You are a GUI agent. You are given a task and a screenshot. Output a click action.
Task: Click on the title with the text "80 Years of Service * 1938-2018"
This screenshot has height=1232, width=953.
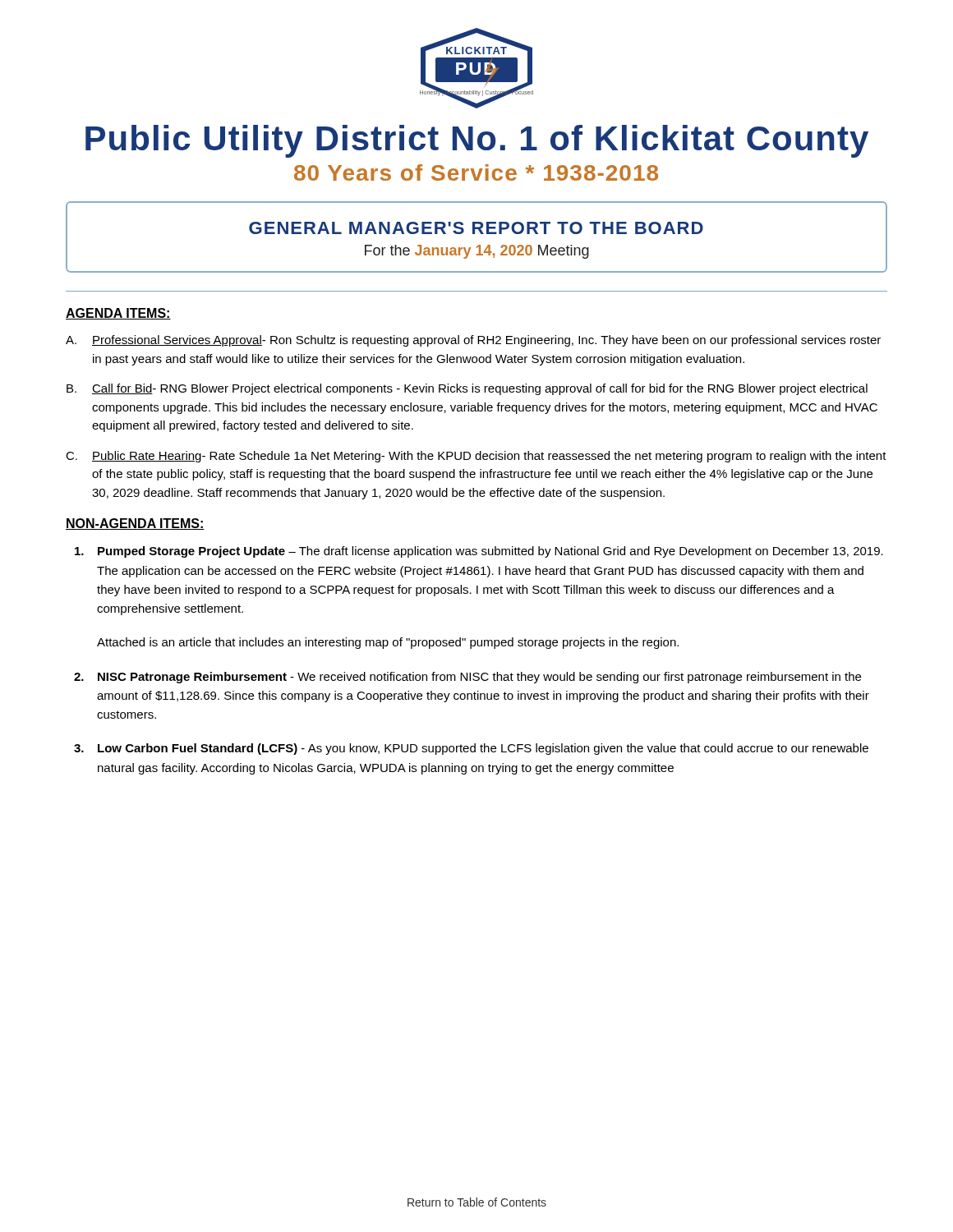(x=476, y=173)
